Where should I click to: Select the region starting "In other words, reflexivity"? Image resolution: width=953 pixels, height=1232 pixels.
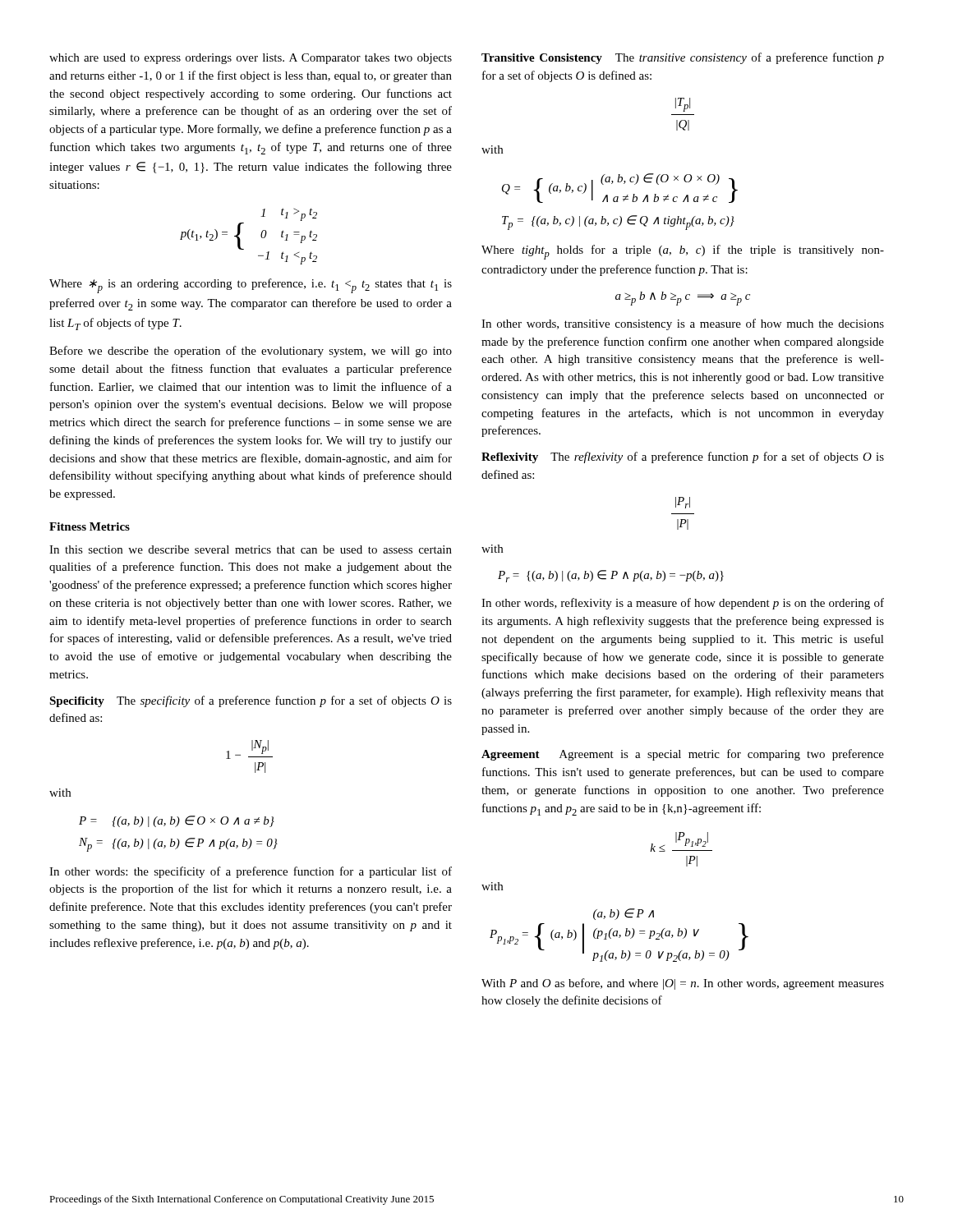coord(683,666)
